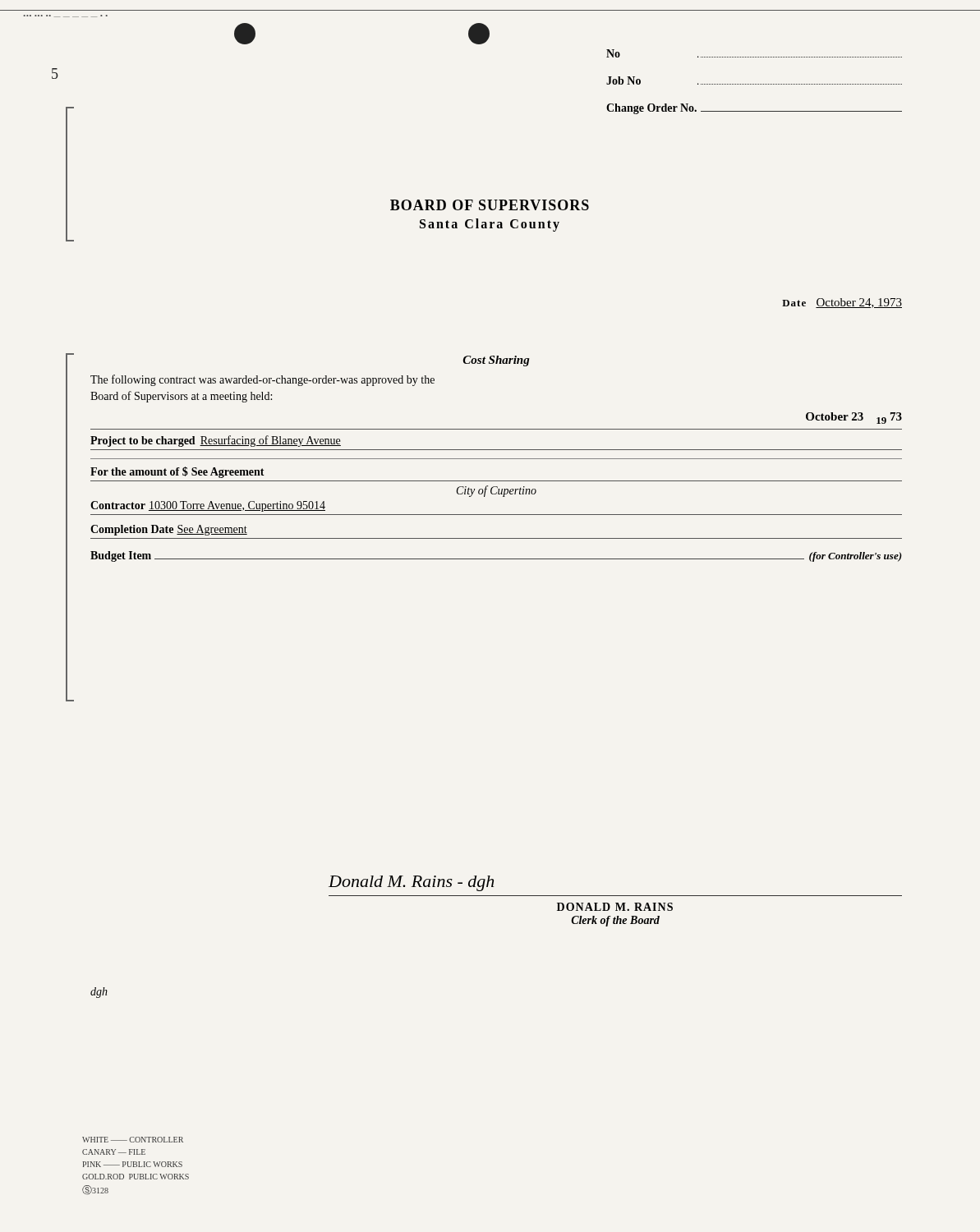
Task: Locate the element starting "City of Cupertino Contractor 10300 Torre"
Action: pos(496,500)
